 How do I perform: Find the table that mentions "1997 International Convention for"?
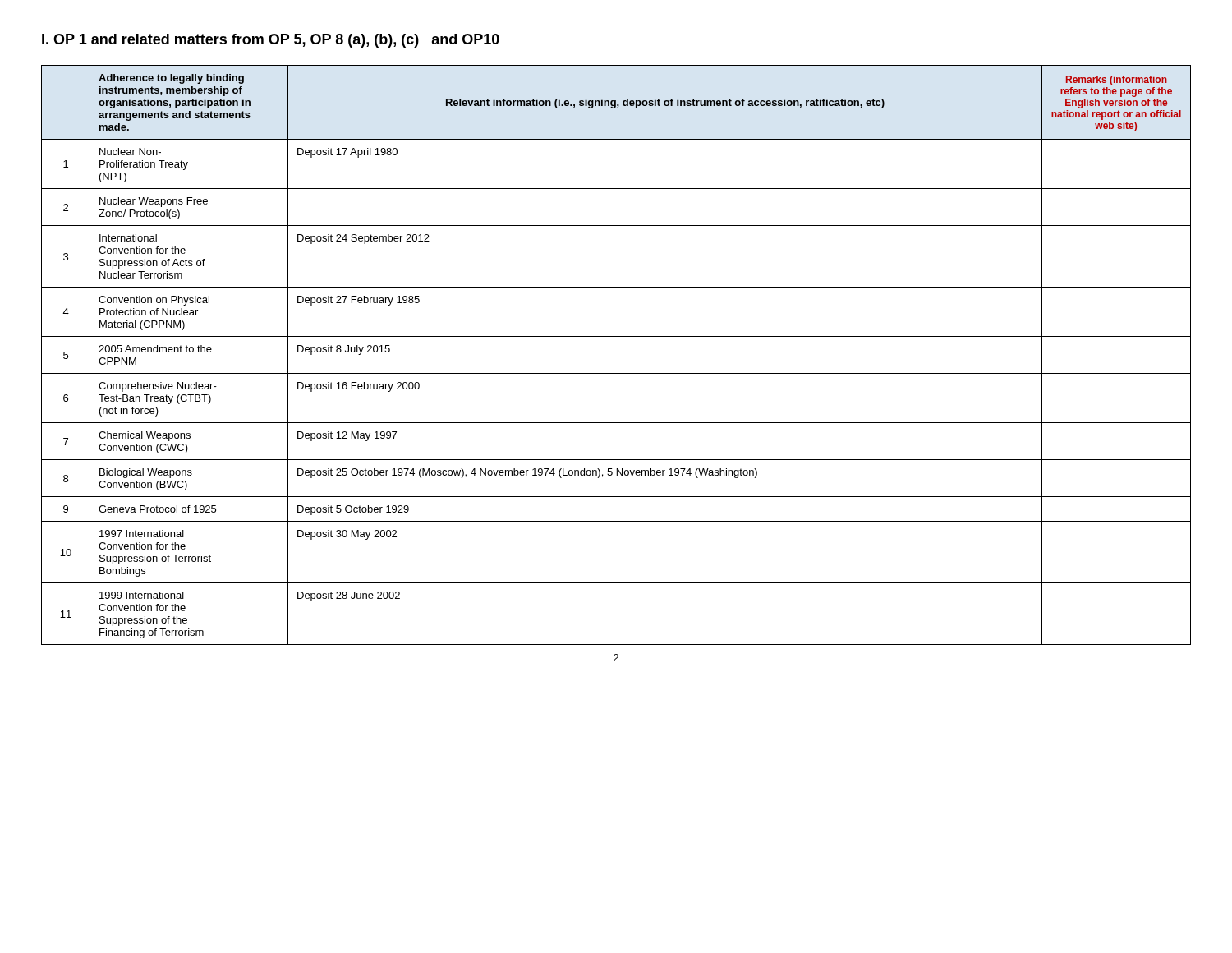[616, 355]
